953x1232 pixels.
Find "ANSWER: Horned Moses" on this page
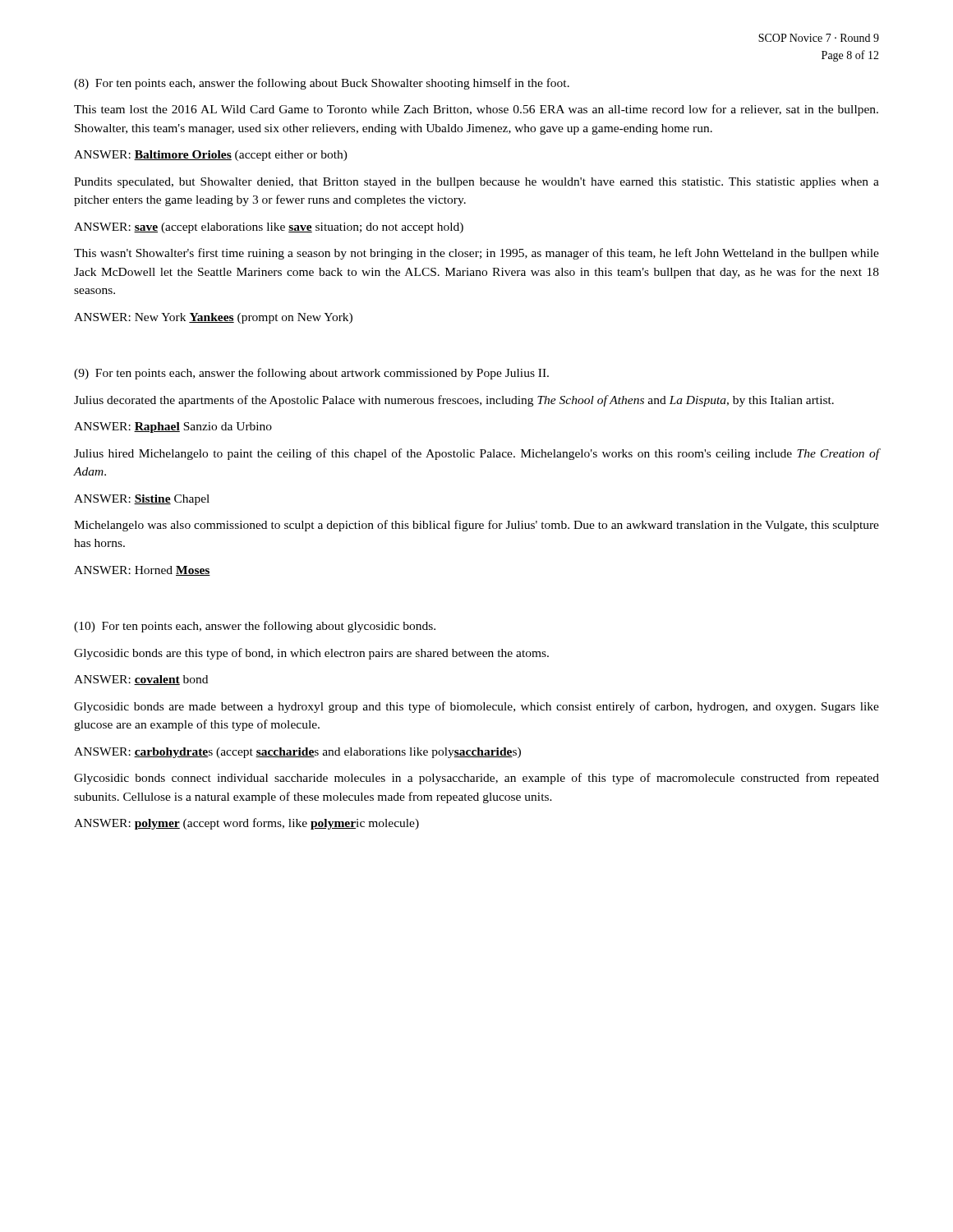point(142,571)
